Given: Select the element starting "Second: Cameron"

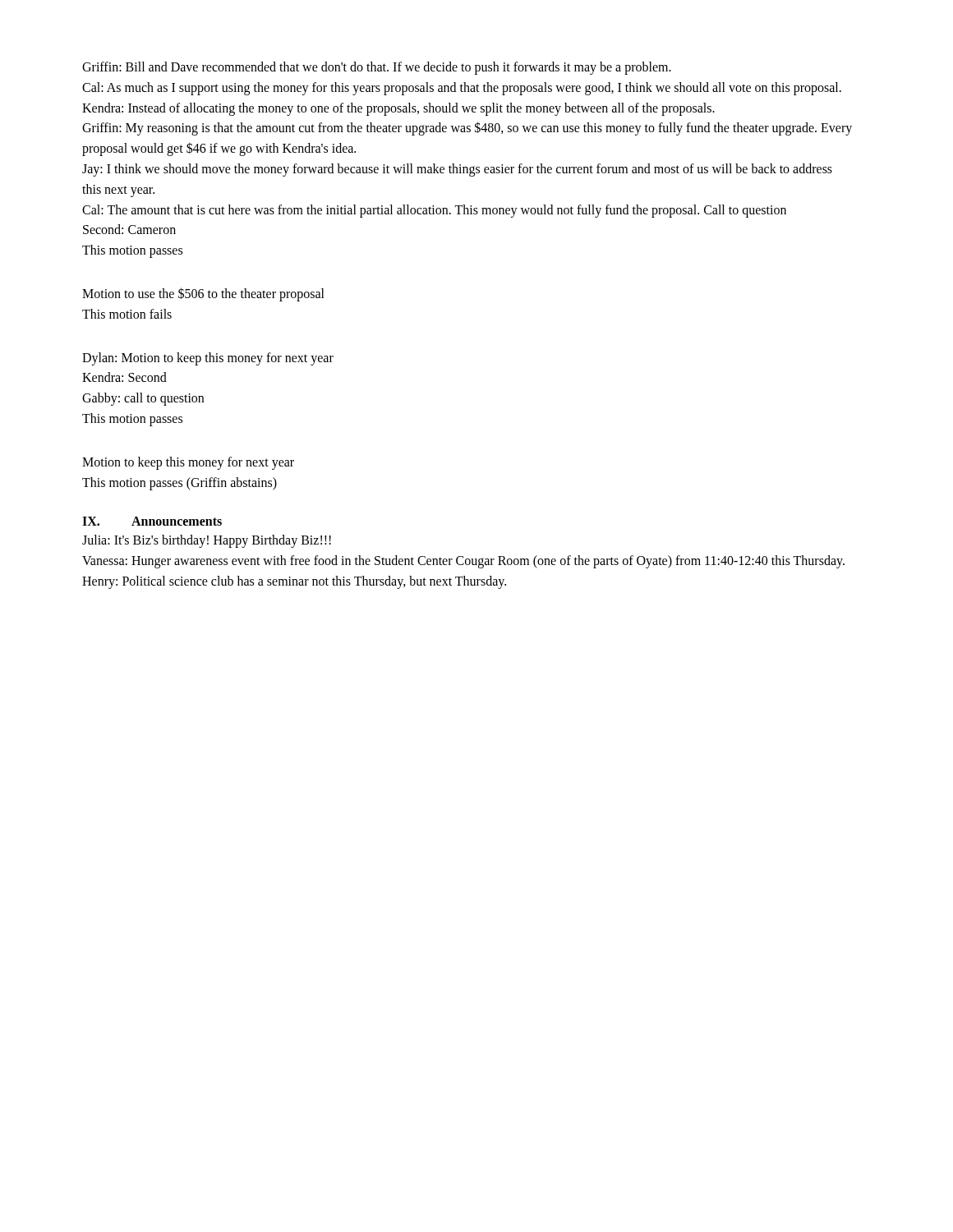Looking at the screenshot, I should 129,229.
